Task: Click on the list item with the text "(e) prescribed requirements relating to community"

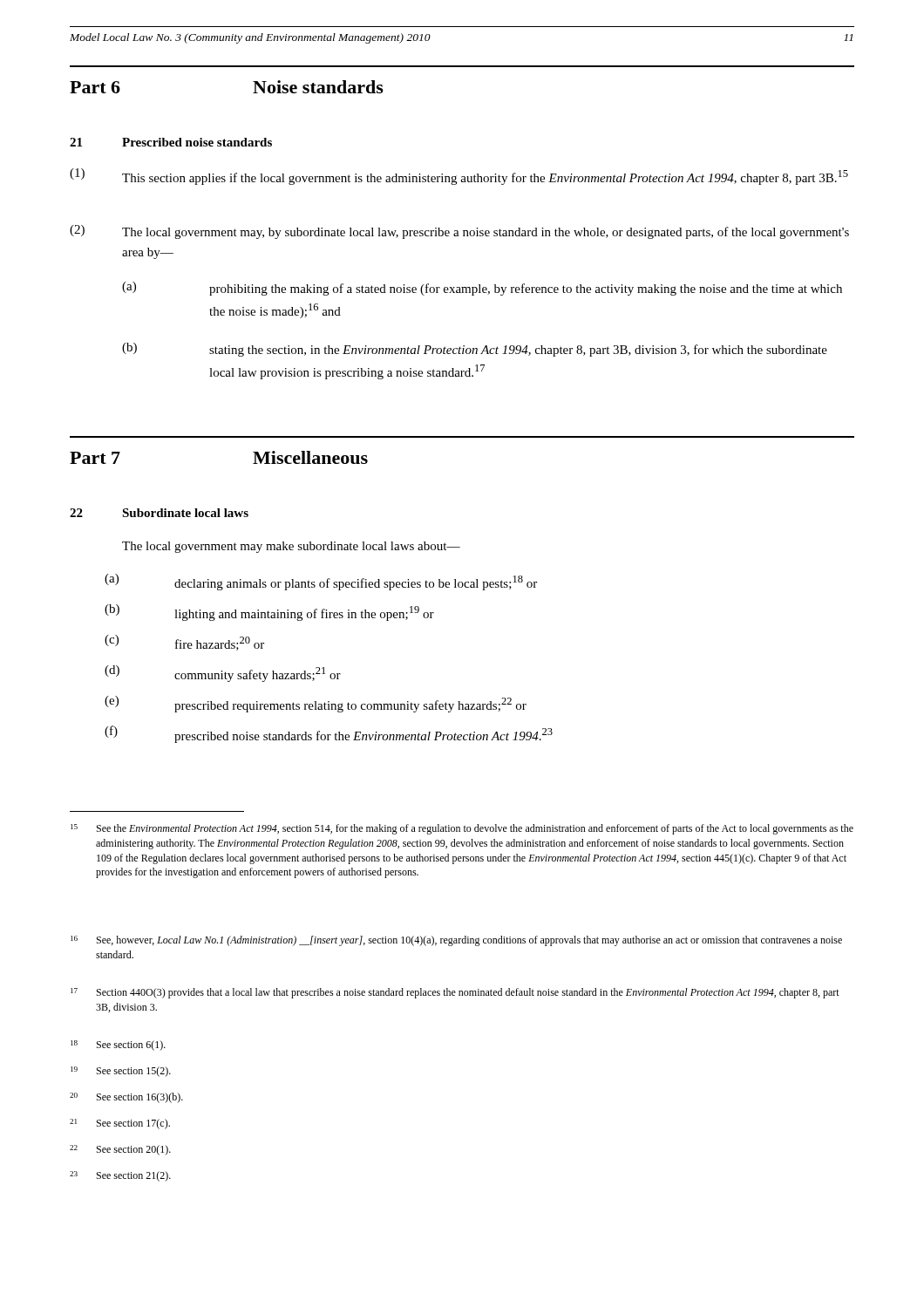Action: pos(462,705)
